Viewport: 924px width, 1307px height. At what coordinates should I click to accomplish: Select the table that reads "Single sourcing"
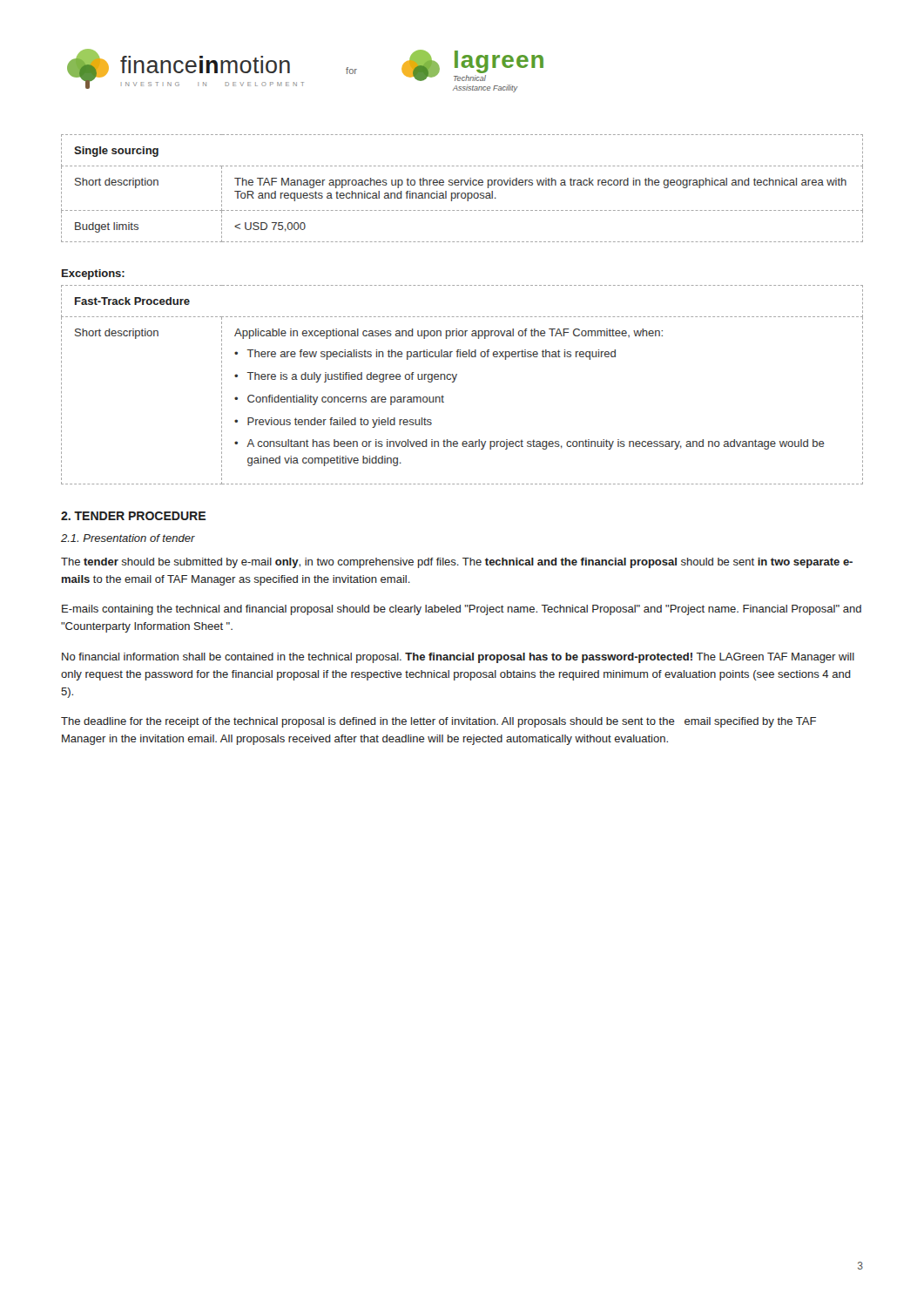462,188
